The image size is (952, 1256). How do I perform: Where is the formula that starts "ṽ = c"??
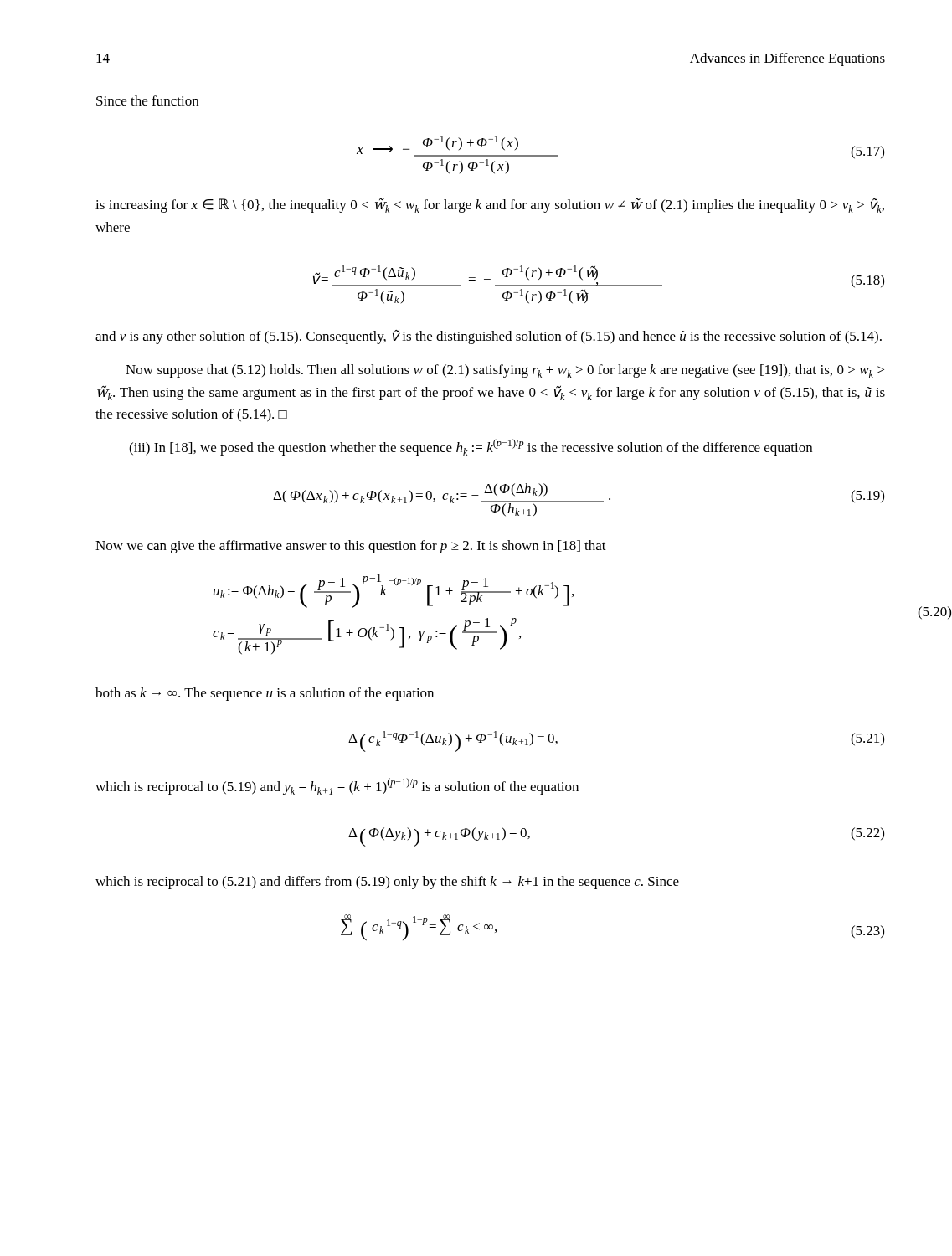[x=598, y=281]
